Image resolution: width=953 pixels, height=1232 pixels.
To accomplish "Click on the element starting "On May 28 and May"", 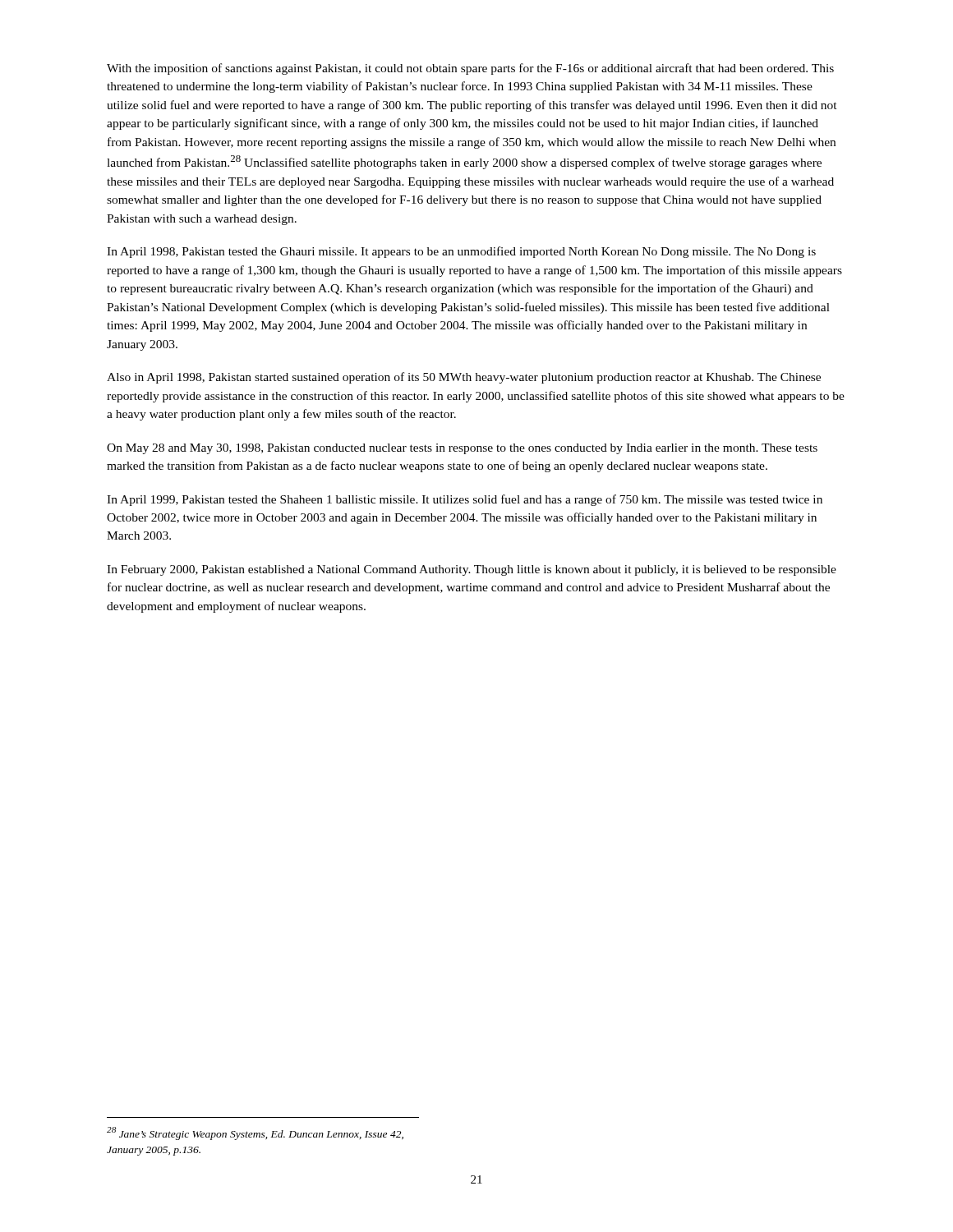I will (x=462, y=456).
